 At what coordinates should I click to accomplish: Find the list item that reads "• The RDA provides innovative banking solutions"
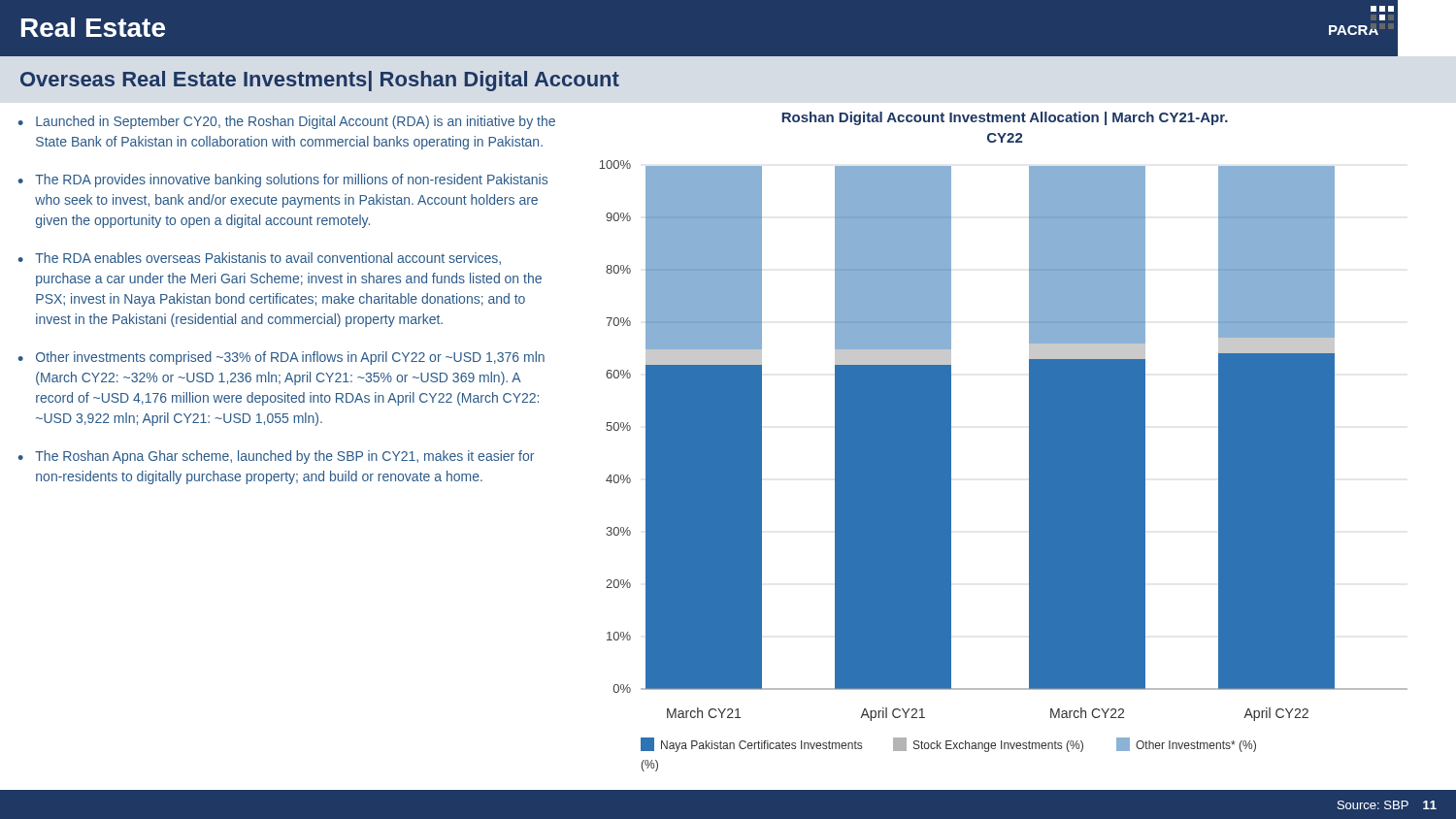coord(289,200)
